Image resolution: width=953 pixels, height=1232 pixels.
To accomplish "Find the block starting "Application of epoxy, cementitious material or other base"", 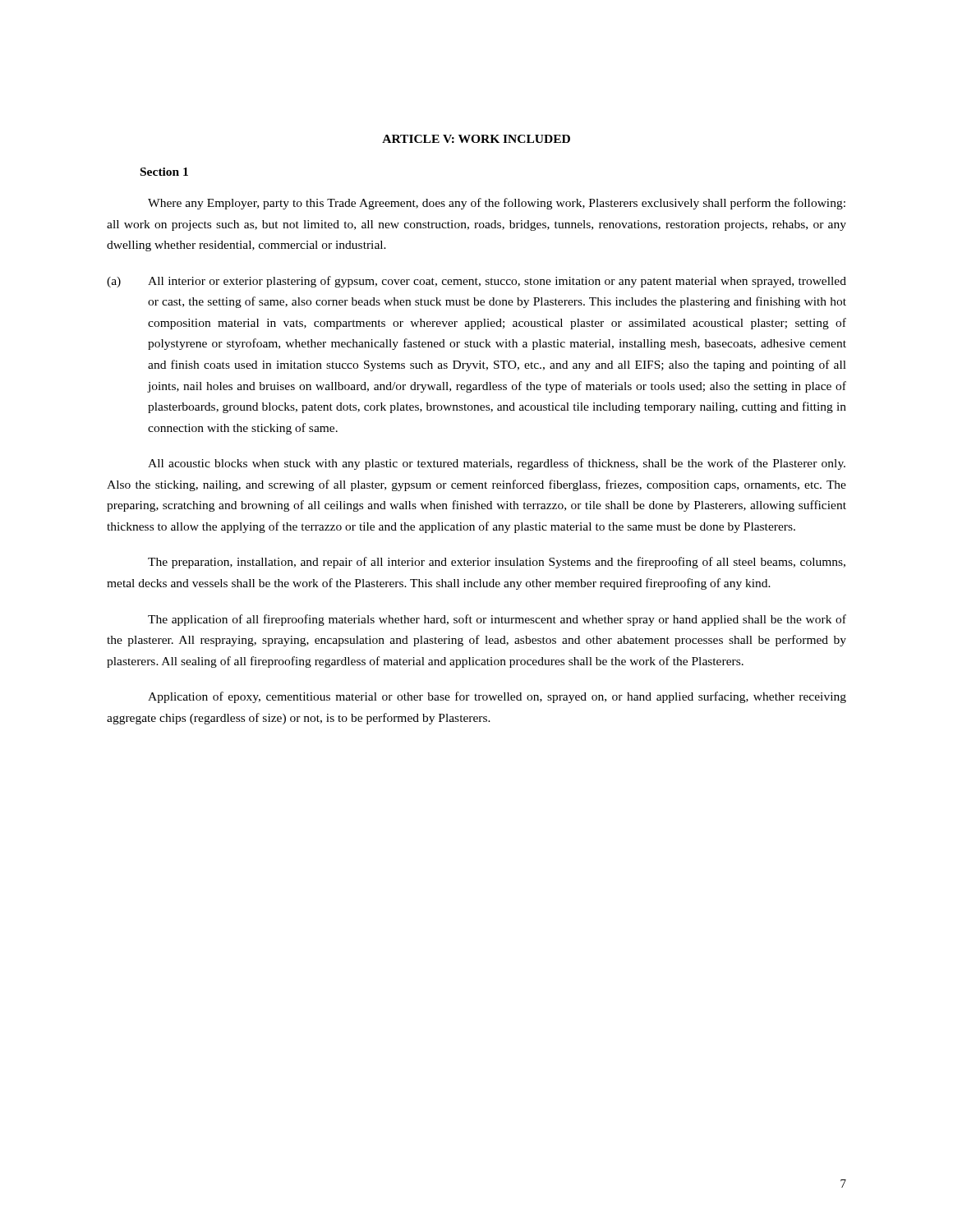I will (476, 707).
